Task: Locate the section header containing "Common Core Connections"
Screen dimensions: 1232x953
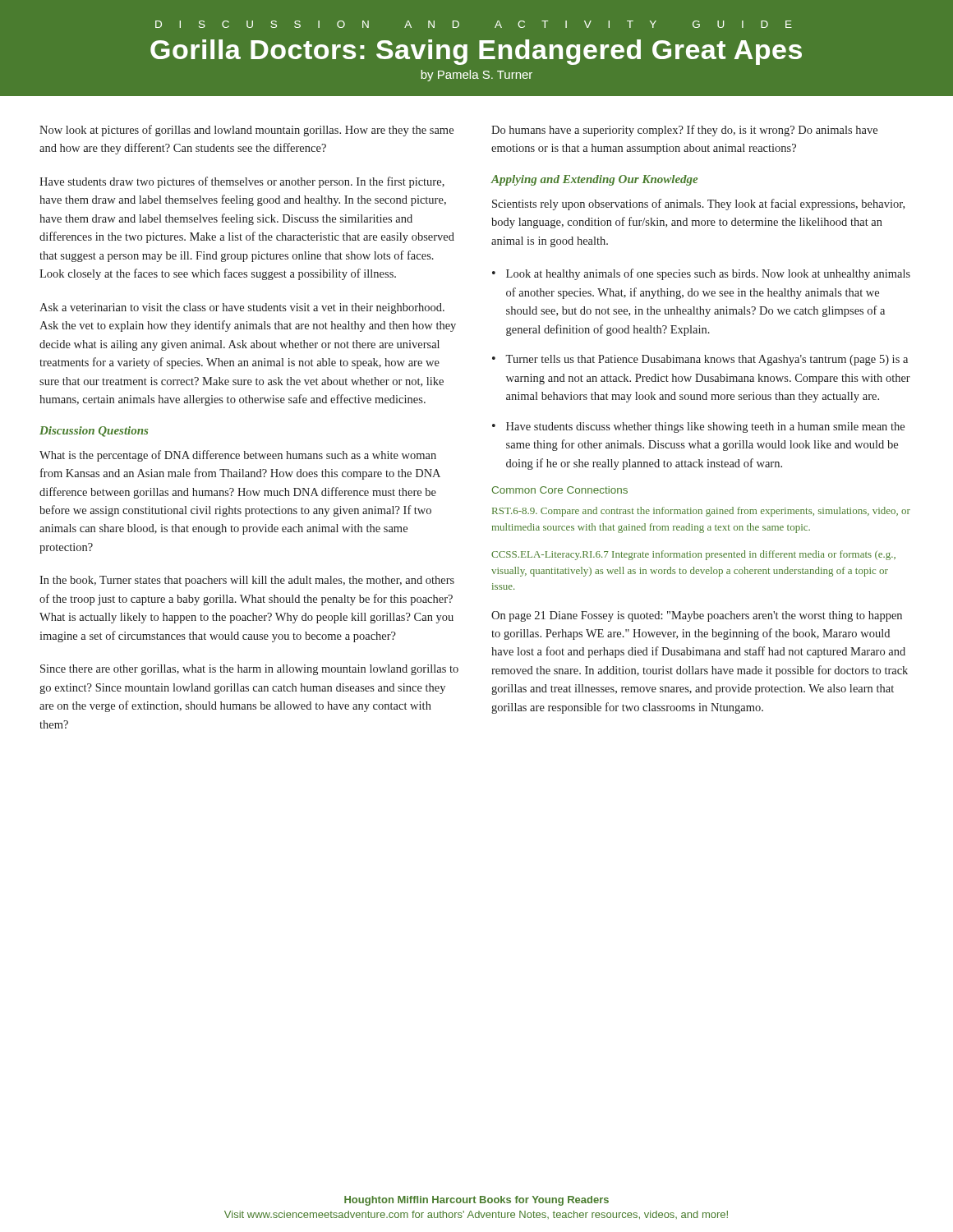Action: pyautogui.click(x=560, y=490)
